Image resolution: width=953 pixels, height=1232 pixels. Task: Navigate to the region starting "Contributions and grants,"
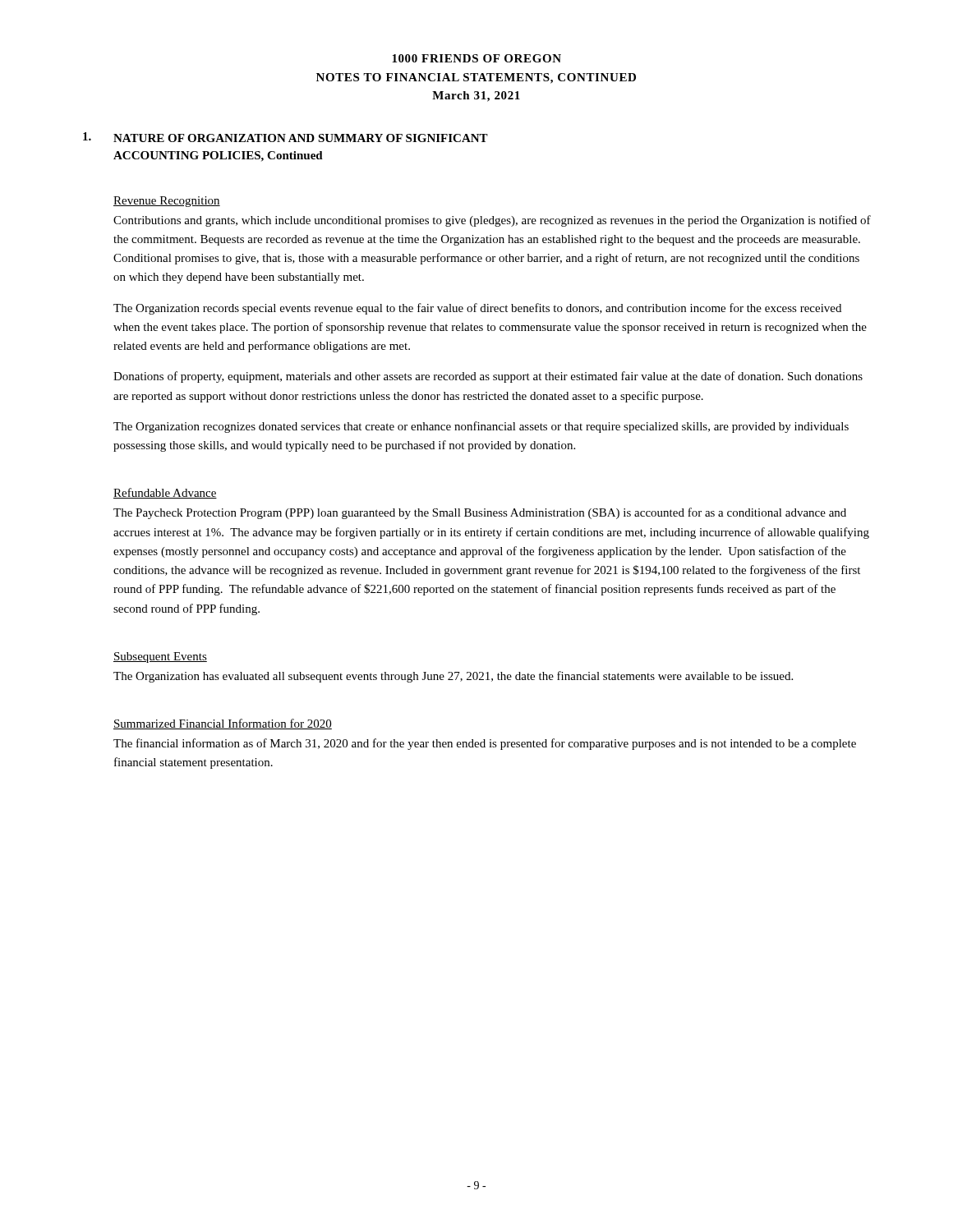(x=492, y=248)
